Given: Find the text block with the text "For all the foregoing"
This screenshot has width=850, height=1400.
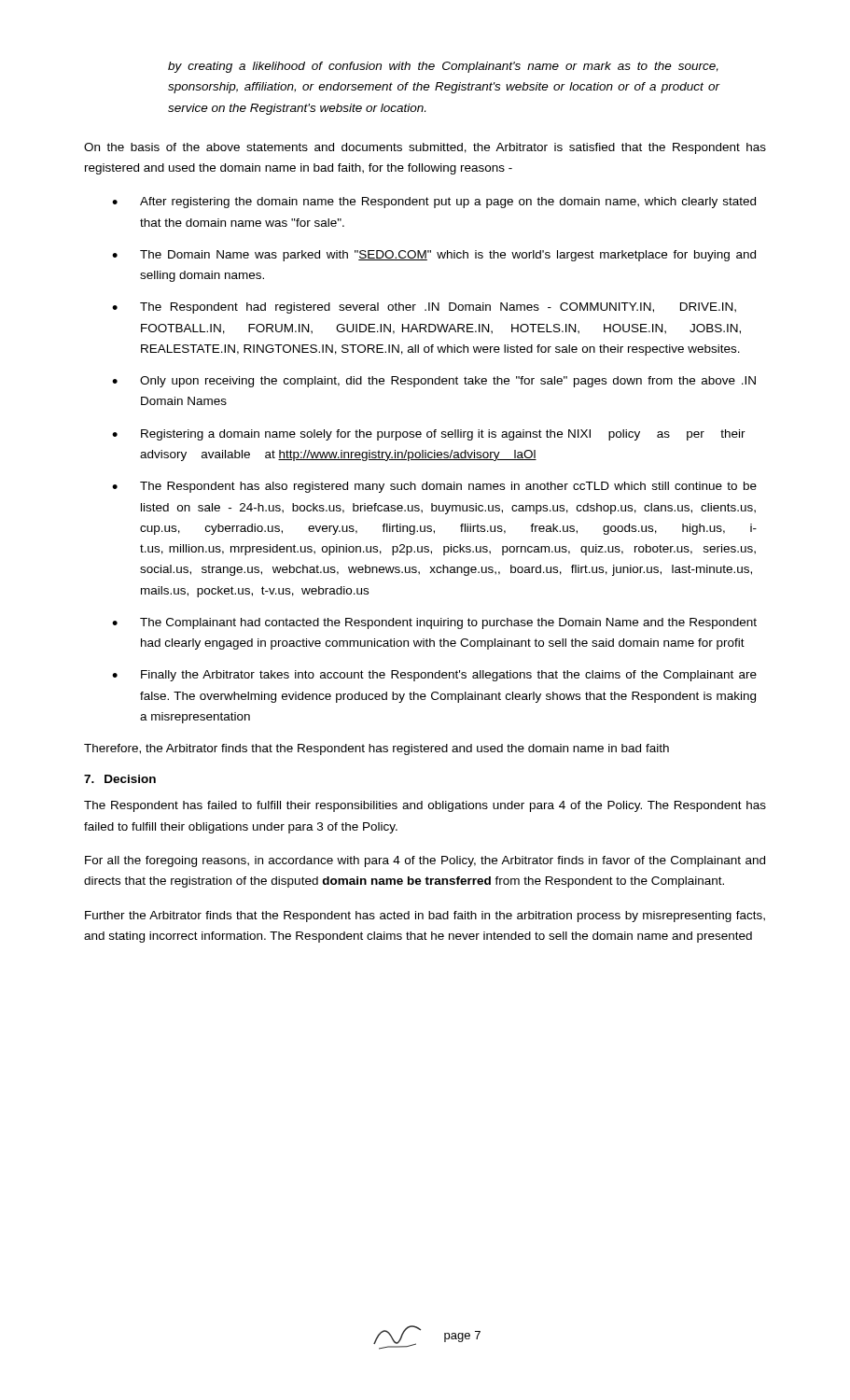Looking at the screenshot, I should [425, 870].
